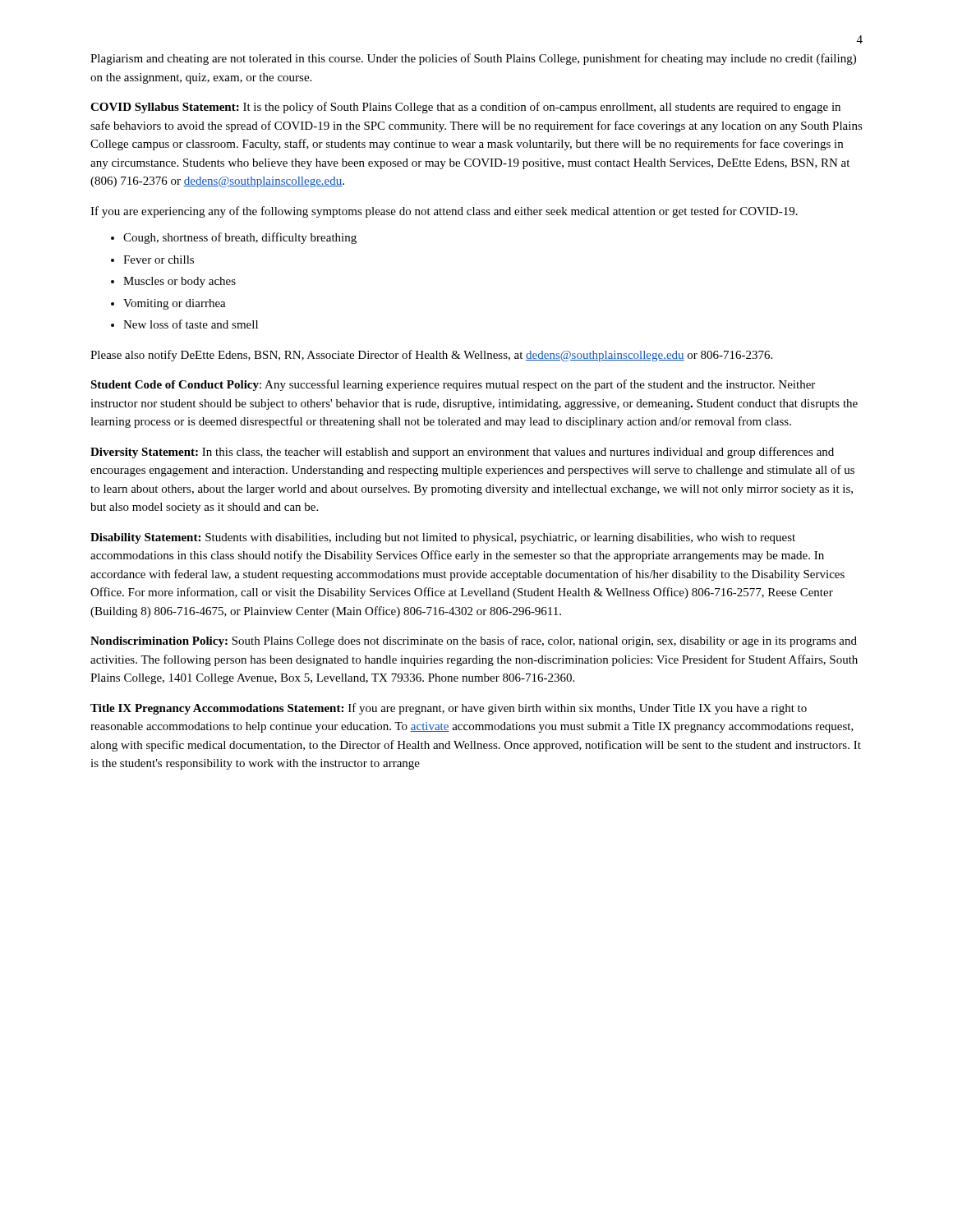
Task: Find the text block starting "Student Code of Conduct Policy:"
Action: tap(474, 403)
